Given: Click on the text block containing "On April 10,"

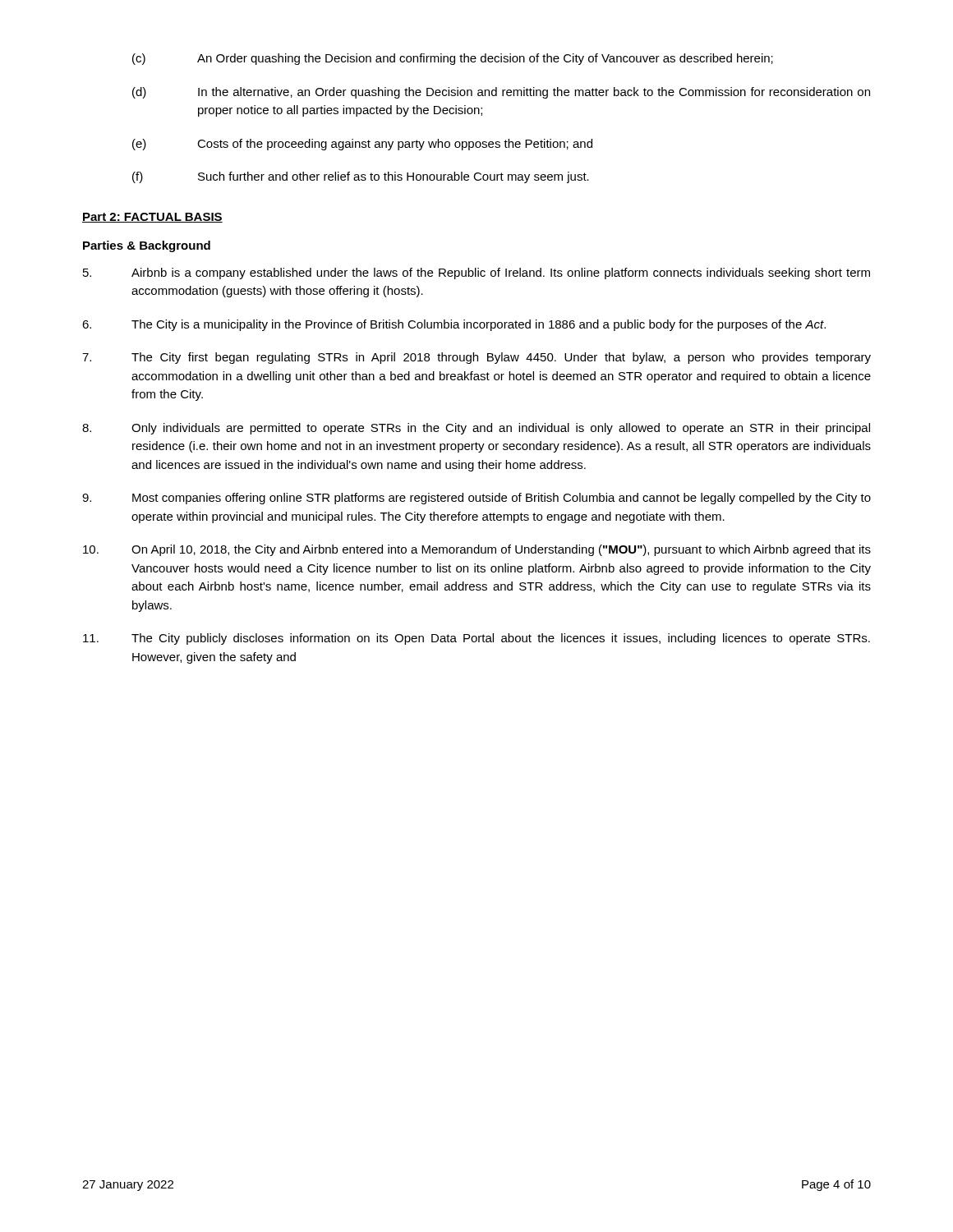Looking at the screenshot, I should [x=476, y=577].
